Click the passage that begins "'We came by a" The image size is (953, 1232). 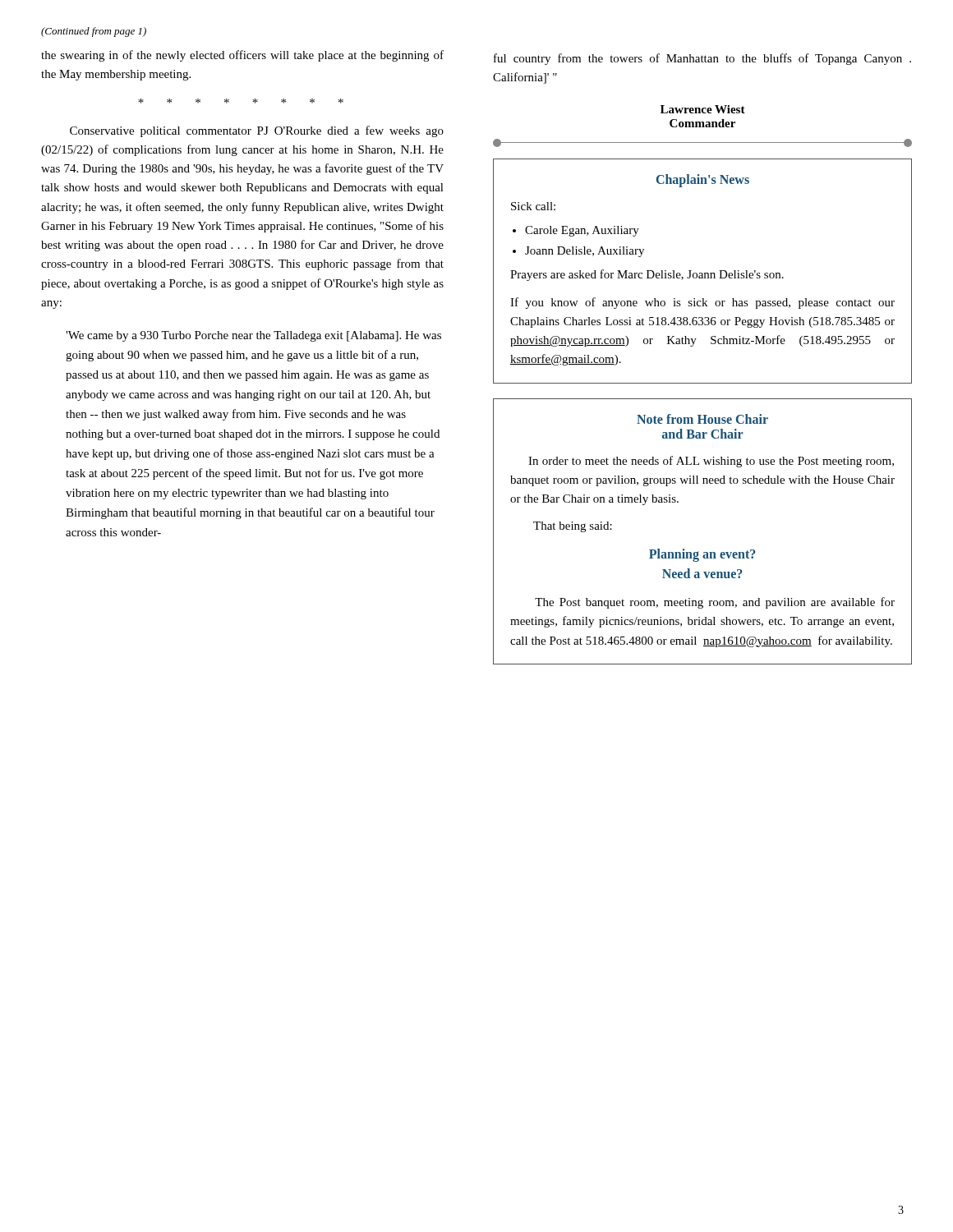(x=254, y=434)
